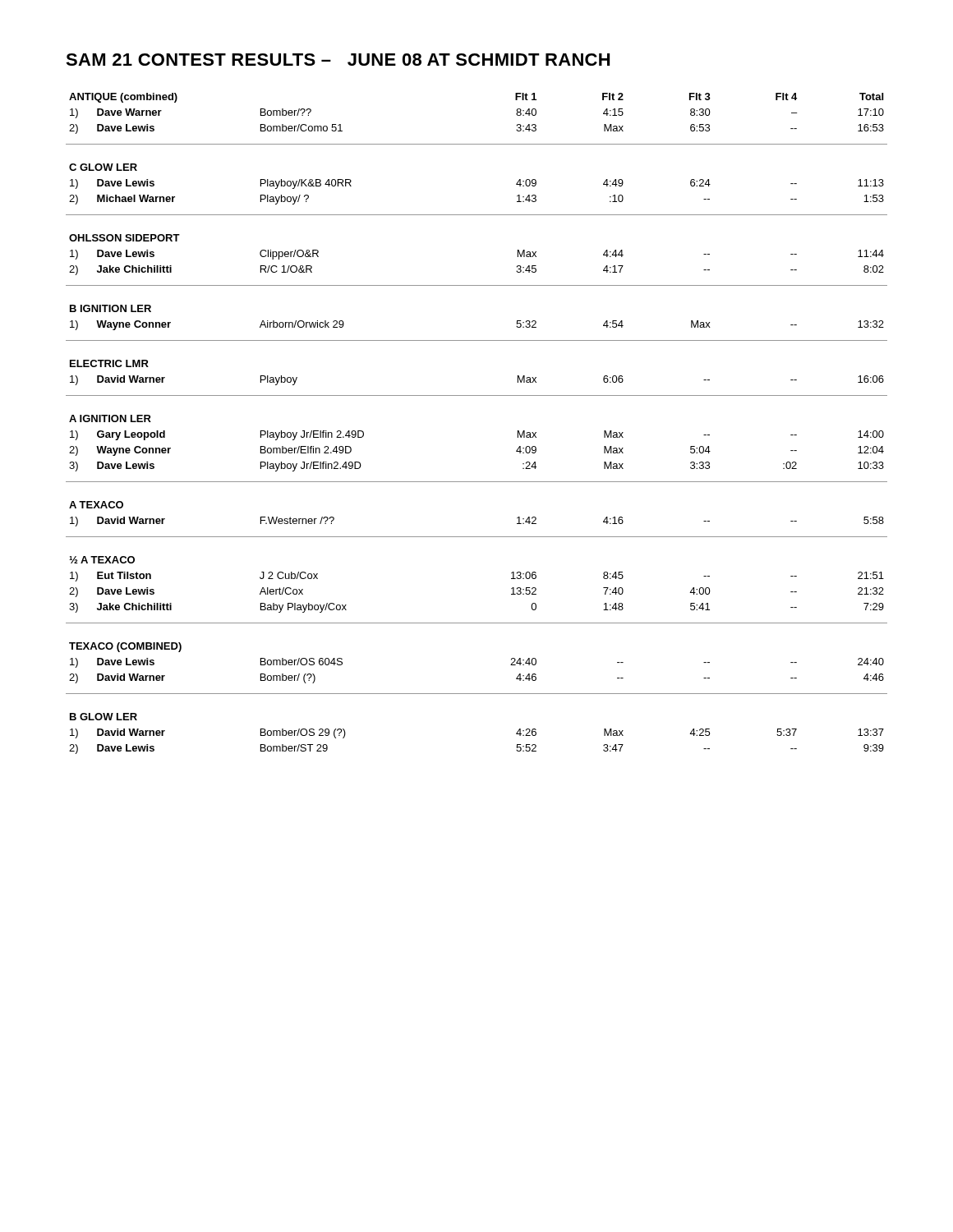Click on the table containing "R/C 1/O&R"
This screenshot has width=953, height=1232.
tap(476, 258)
